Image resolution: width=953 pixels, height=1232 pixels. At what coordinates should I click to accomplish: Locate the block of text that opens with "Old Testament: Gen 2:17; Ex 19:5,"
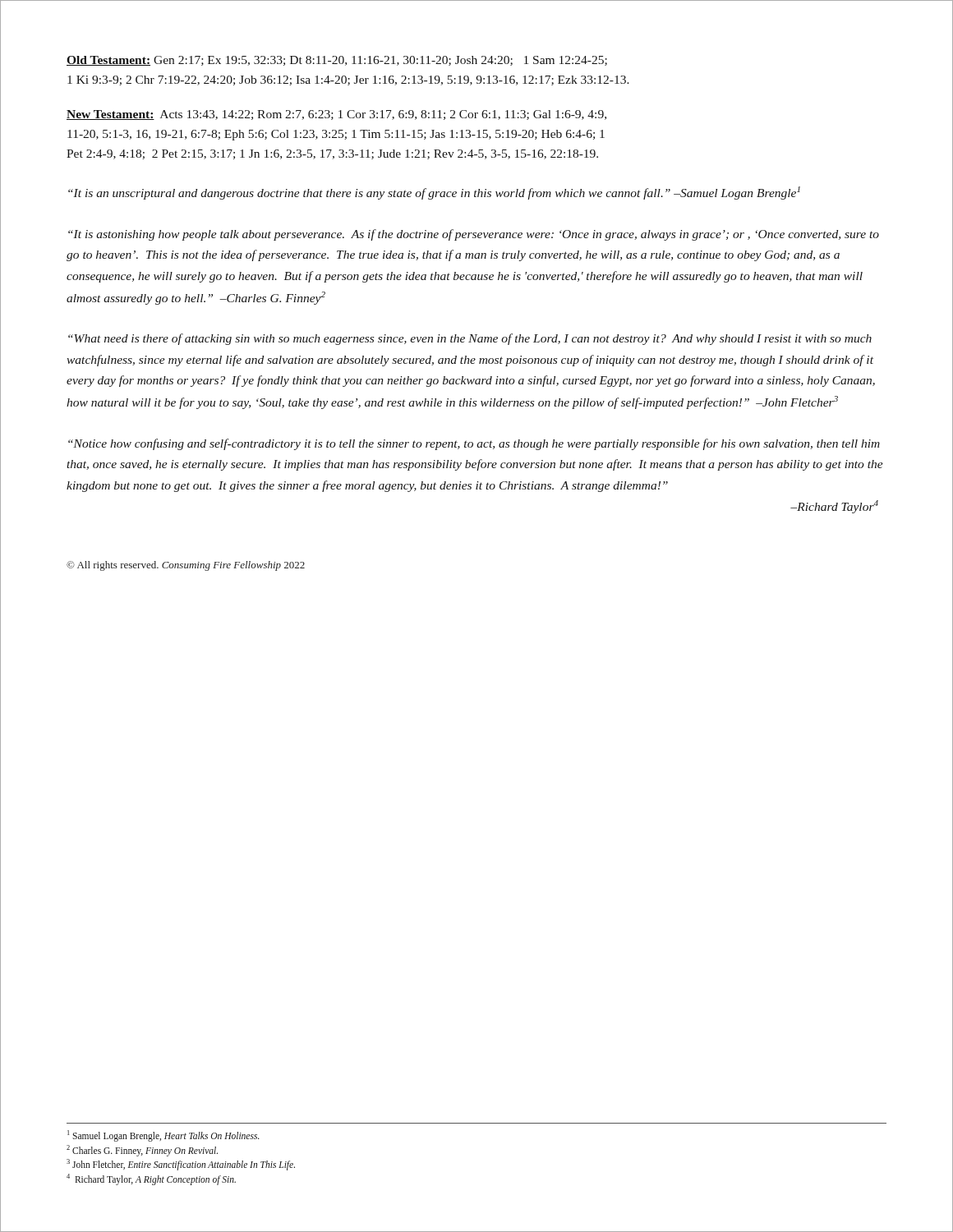(x=348, y=69)
